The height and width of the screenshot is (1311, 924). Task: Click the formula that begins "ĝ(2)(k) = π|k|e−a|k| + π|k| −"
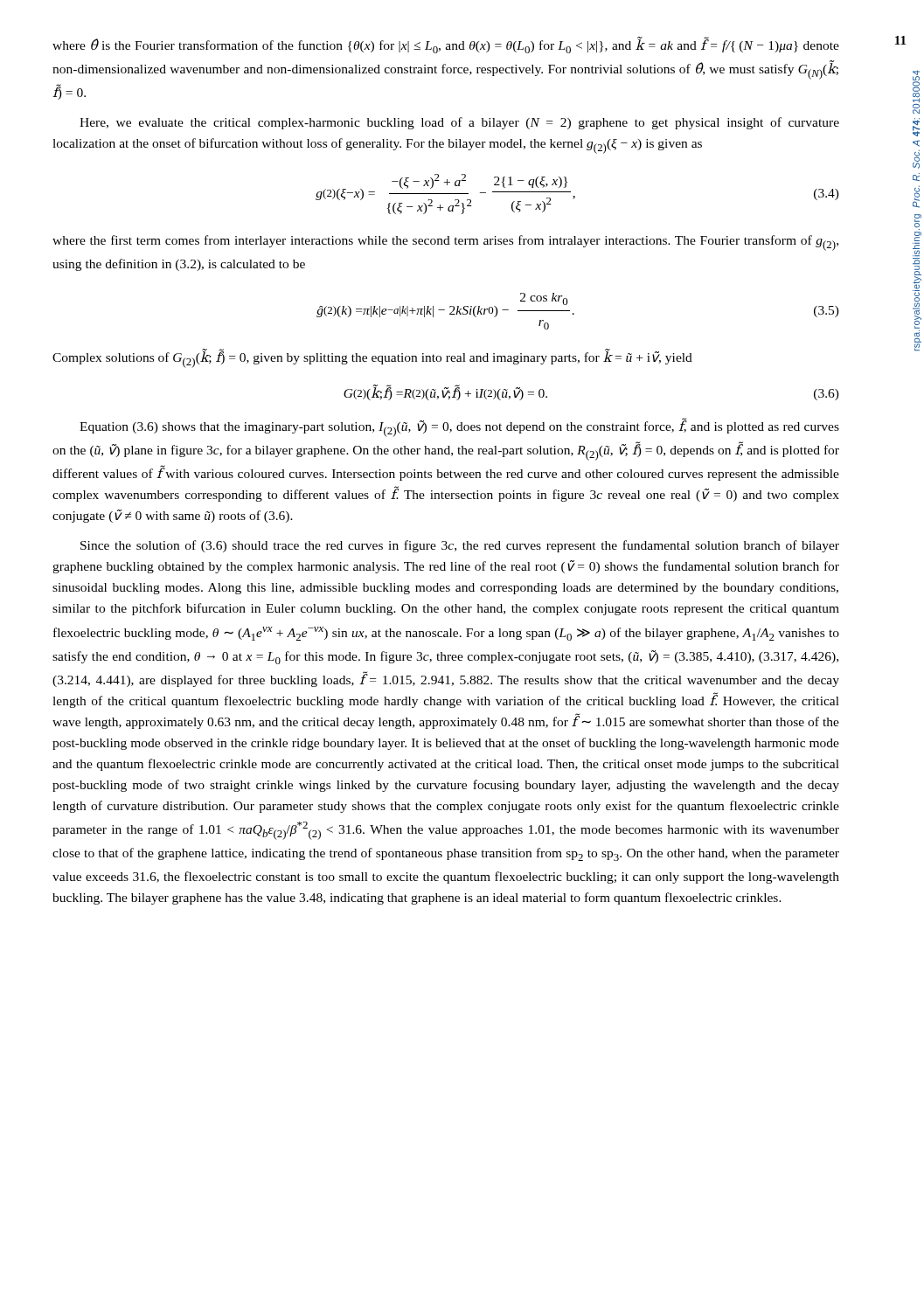tap(578, 311)
